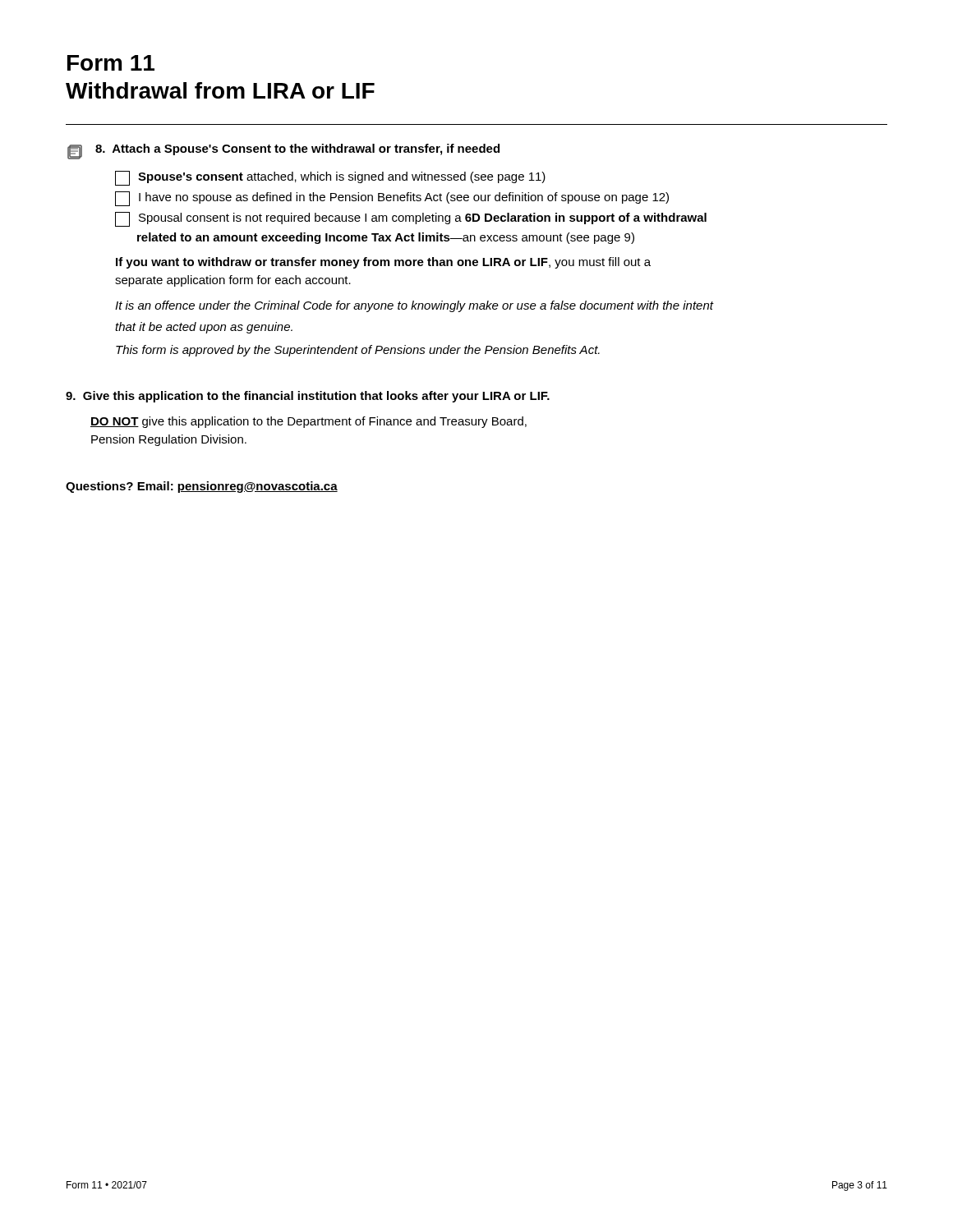Find the text block with the text "related to an amount exceeding Income"
Image resolution: width=953 pixels, height=1232 pixels.
[x=386, y=237]
